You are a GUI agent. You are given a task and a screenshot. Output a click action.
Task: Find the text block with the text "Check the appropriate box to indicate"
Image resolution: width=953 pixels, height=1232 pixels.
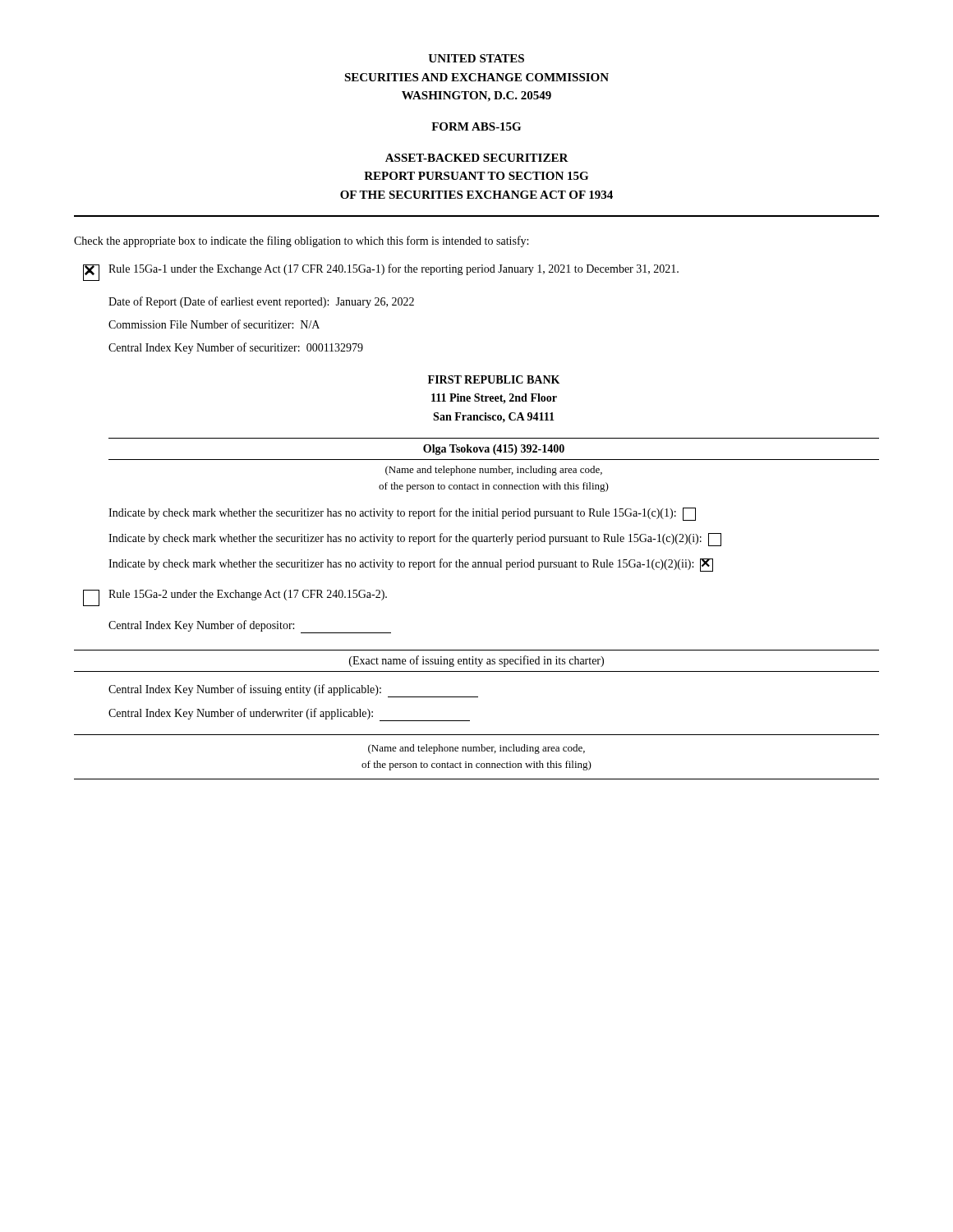point(302,241)
